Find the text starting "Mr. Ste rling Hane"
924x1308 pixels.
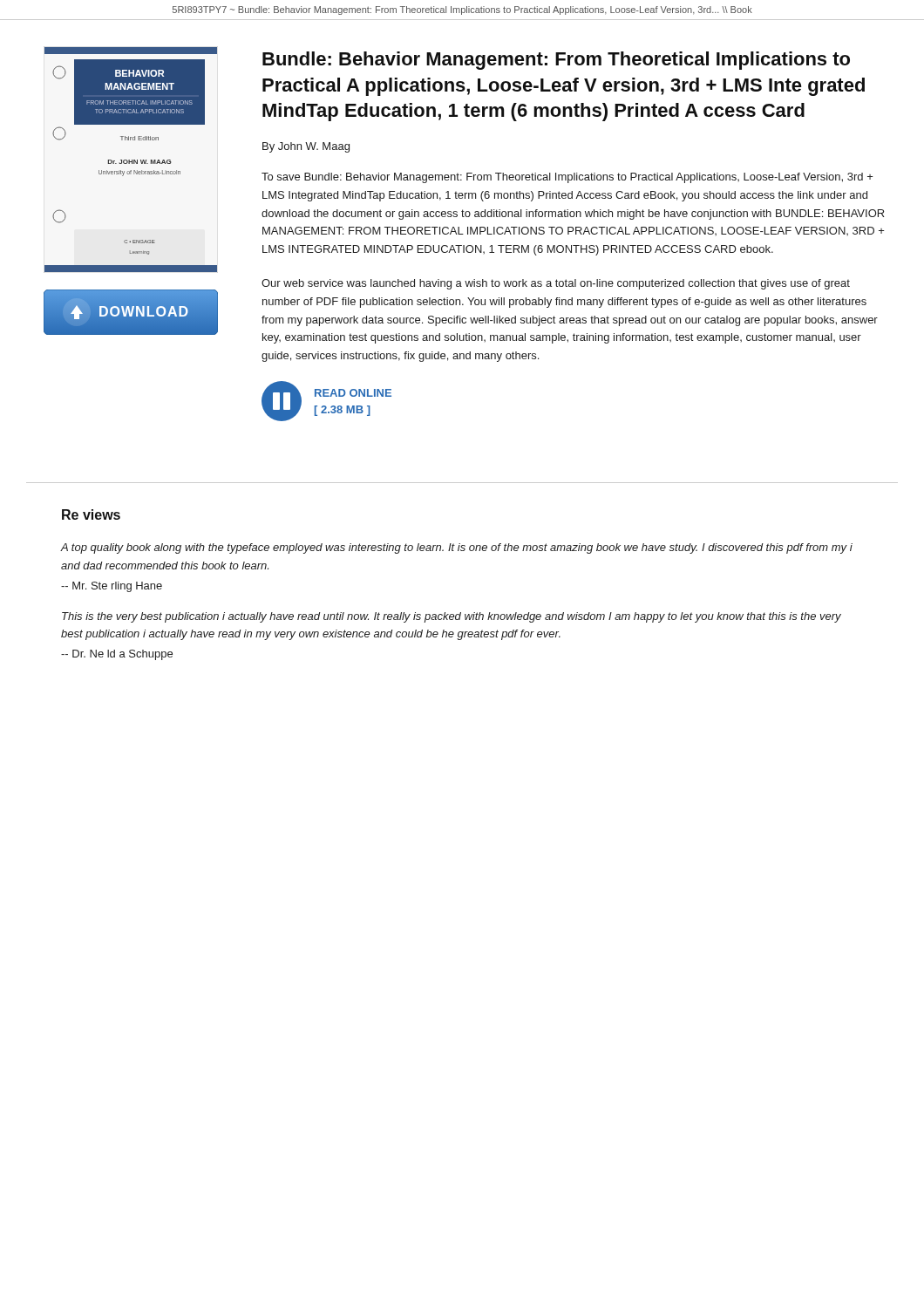tap(112, 585)
